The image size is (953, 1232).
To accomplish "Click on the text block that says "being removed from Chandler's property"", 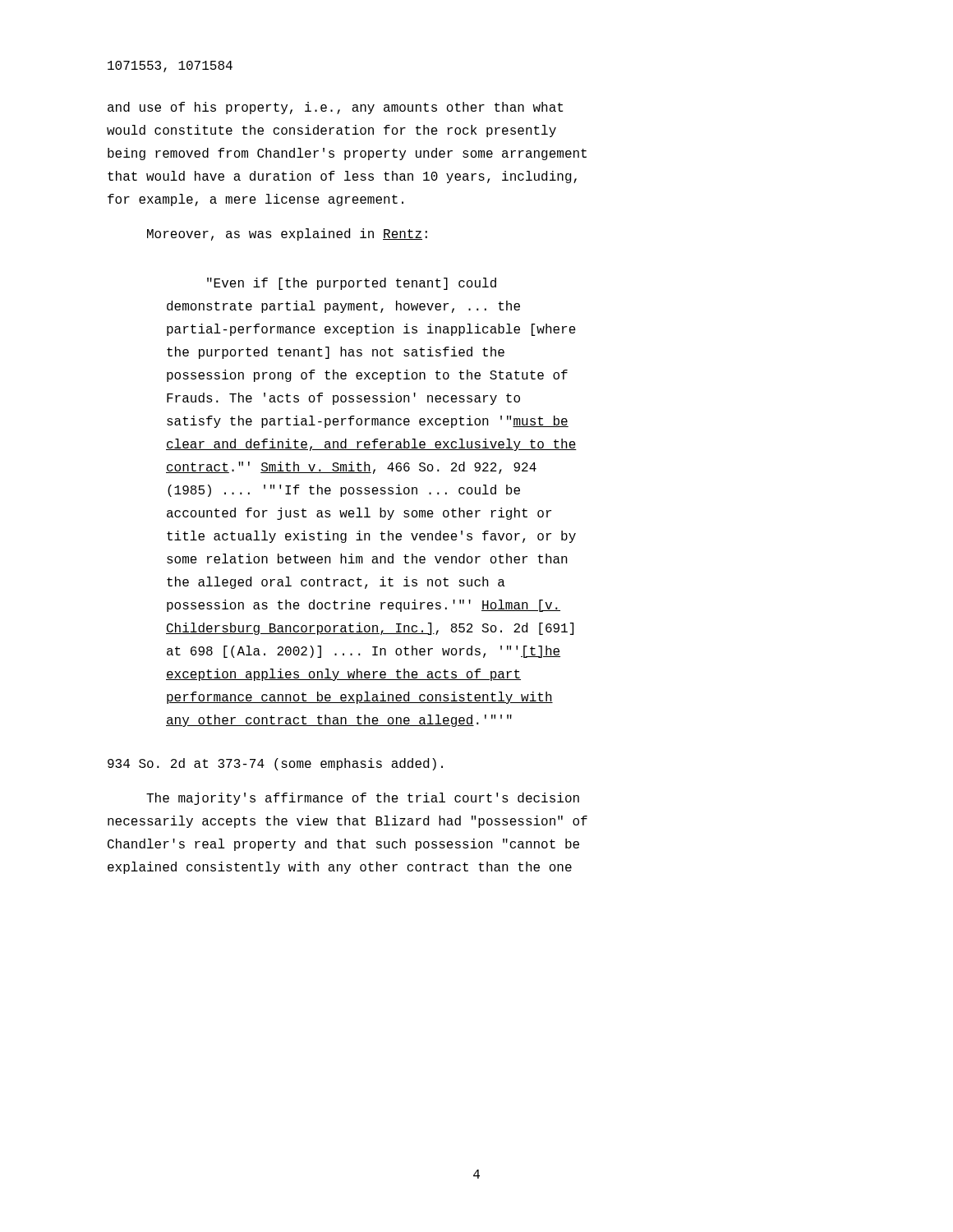I will click(347, 154).
